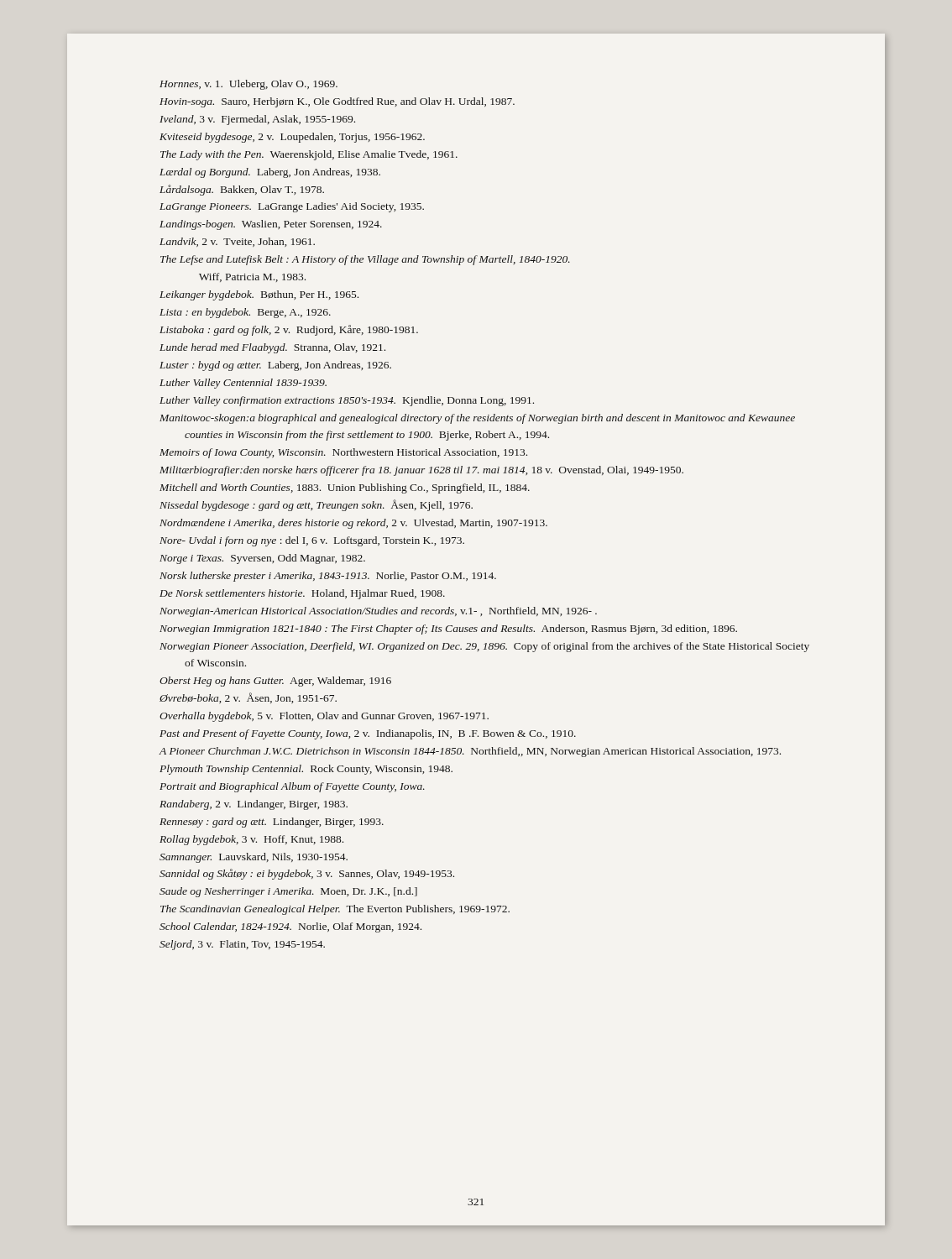Navigate to the block starting "Øvrebø-boka, 2 v. Åsen,"
Image resolution: width=952 pixels, height=1259 pixels.
[248, 698]
